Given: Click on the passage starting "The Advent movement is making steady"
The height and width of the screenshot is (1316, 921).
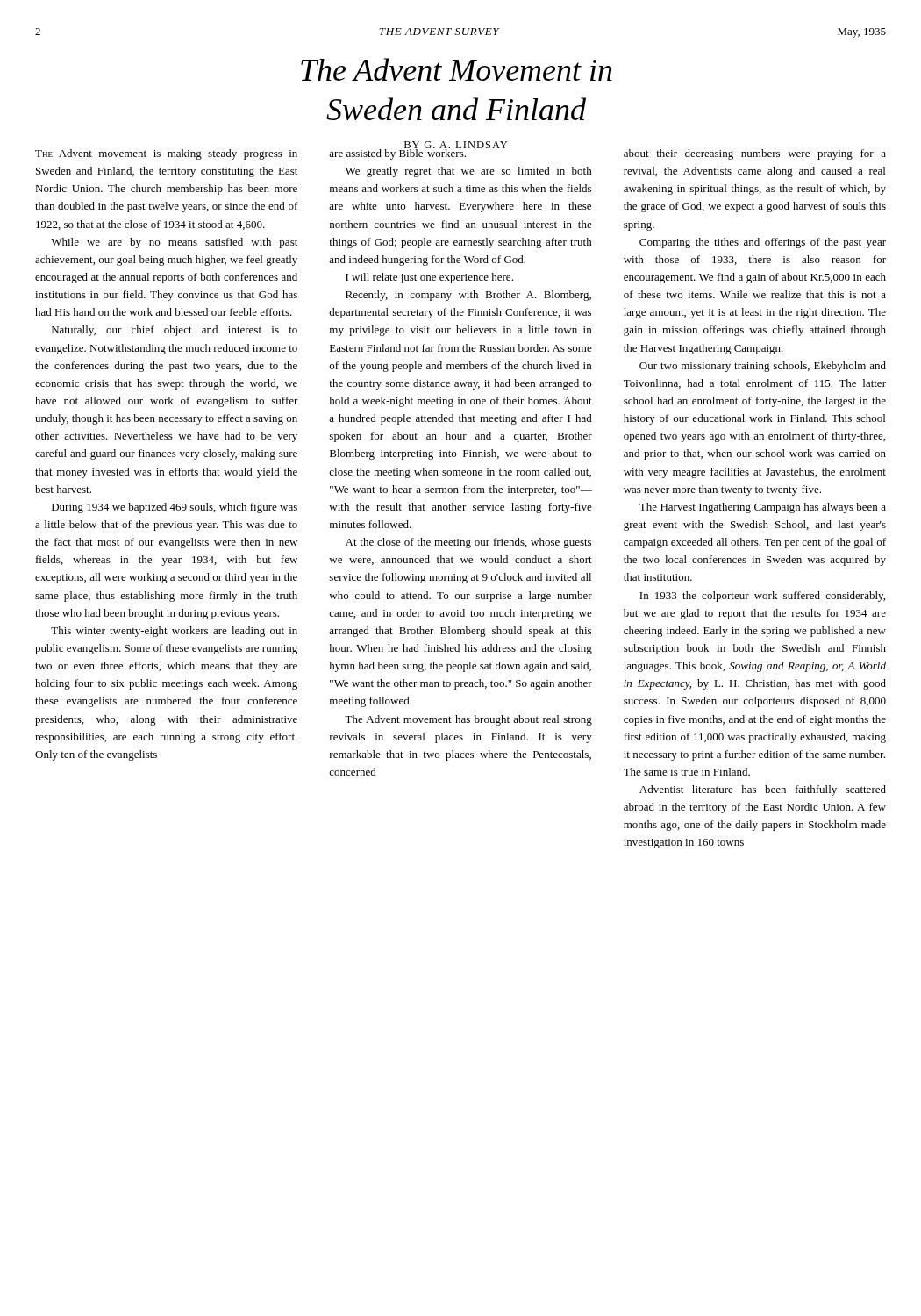Looking at the screenshot, I should [166, 454].
